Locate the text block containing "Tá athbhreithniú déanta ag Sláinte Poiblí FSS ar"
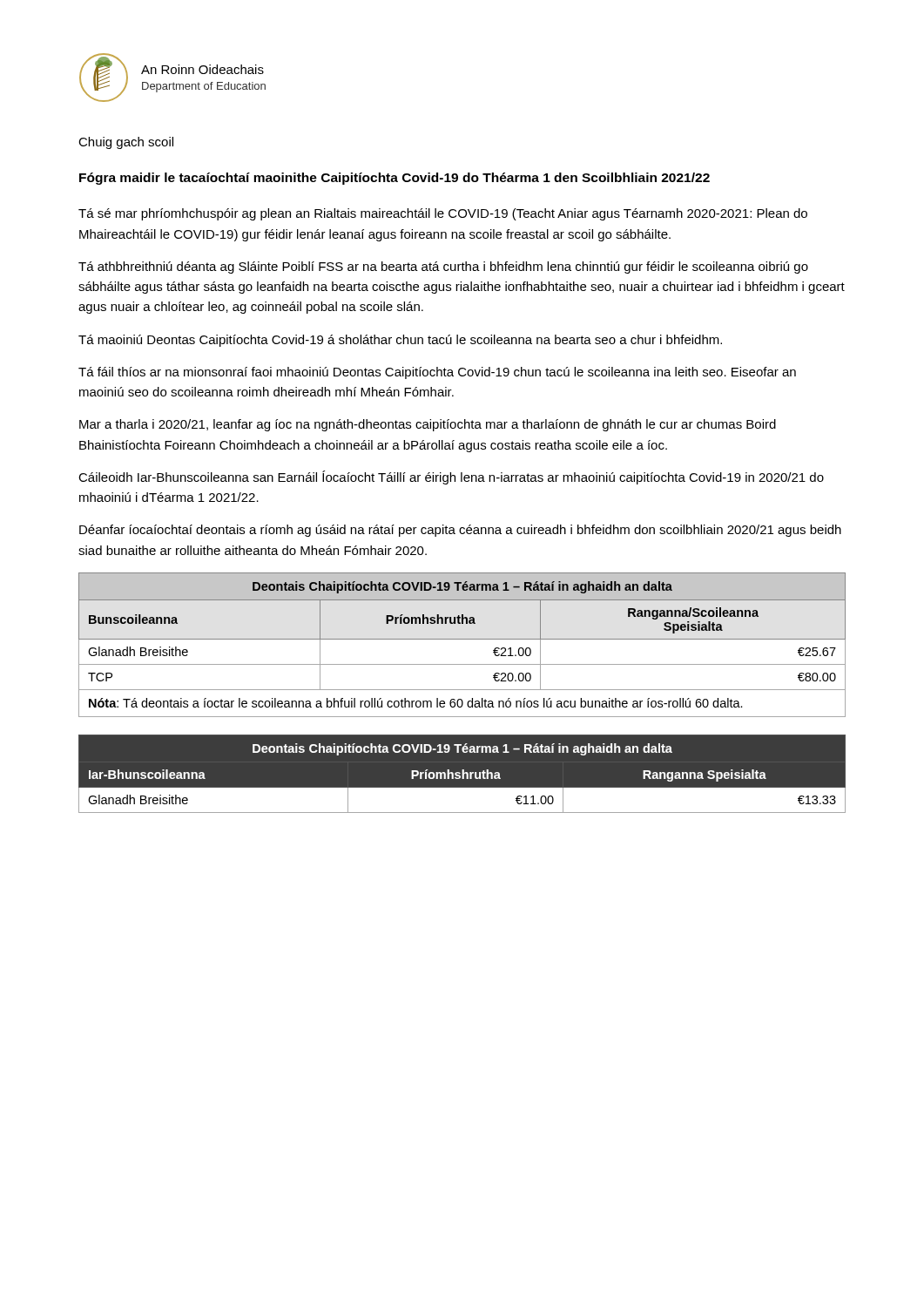The width and height of the screenshot is (924, 1307). tap(461, 286)
